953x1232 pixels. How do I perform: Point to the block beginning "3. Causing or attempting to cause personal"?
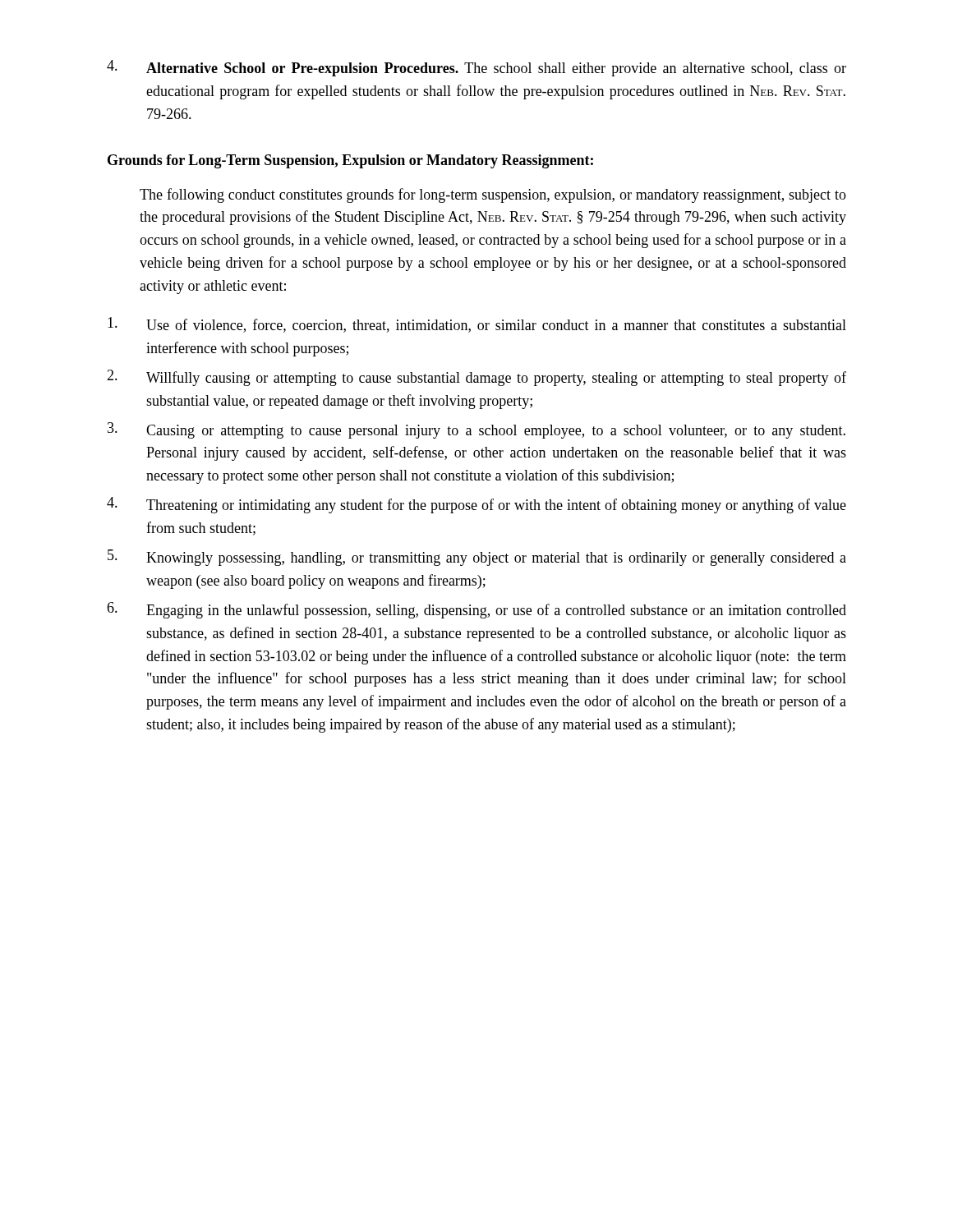pyautogui.click(x=476, y=454)
